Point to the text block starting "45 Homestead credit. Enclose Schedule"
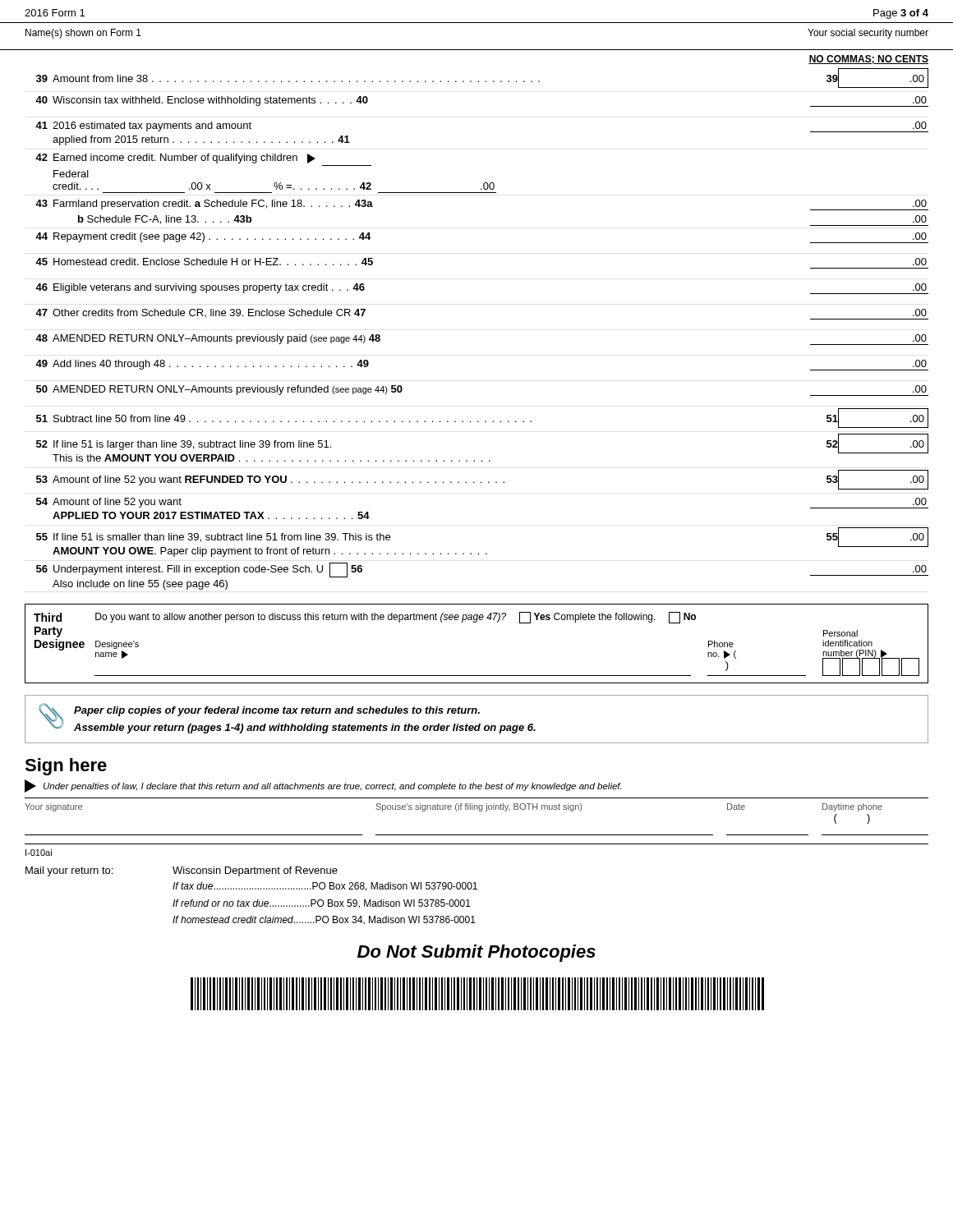This screenshot has height=1232, width=953. (x=157, y=261)
